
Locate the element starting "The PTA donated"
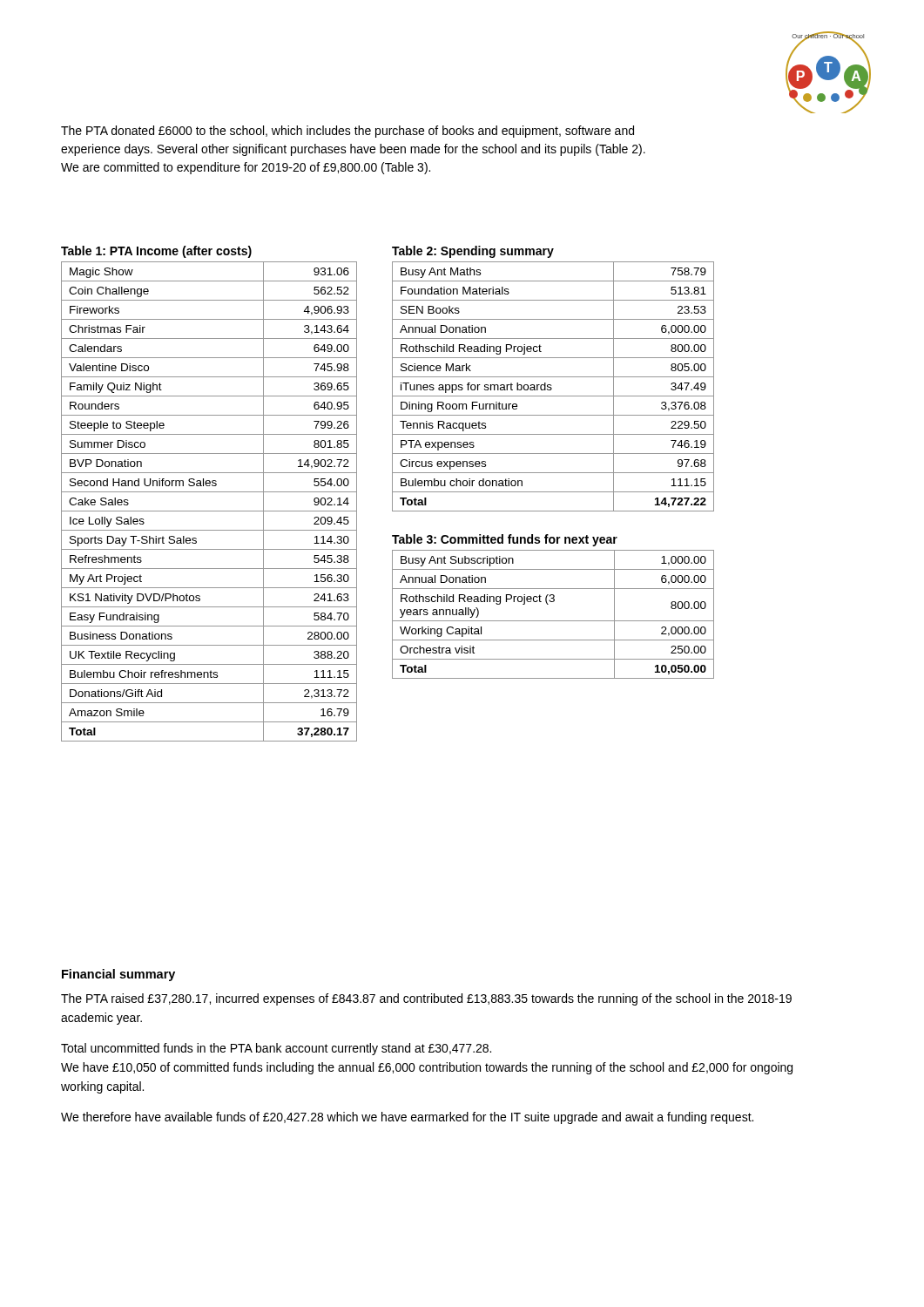click(353, 149)
